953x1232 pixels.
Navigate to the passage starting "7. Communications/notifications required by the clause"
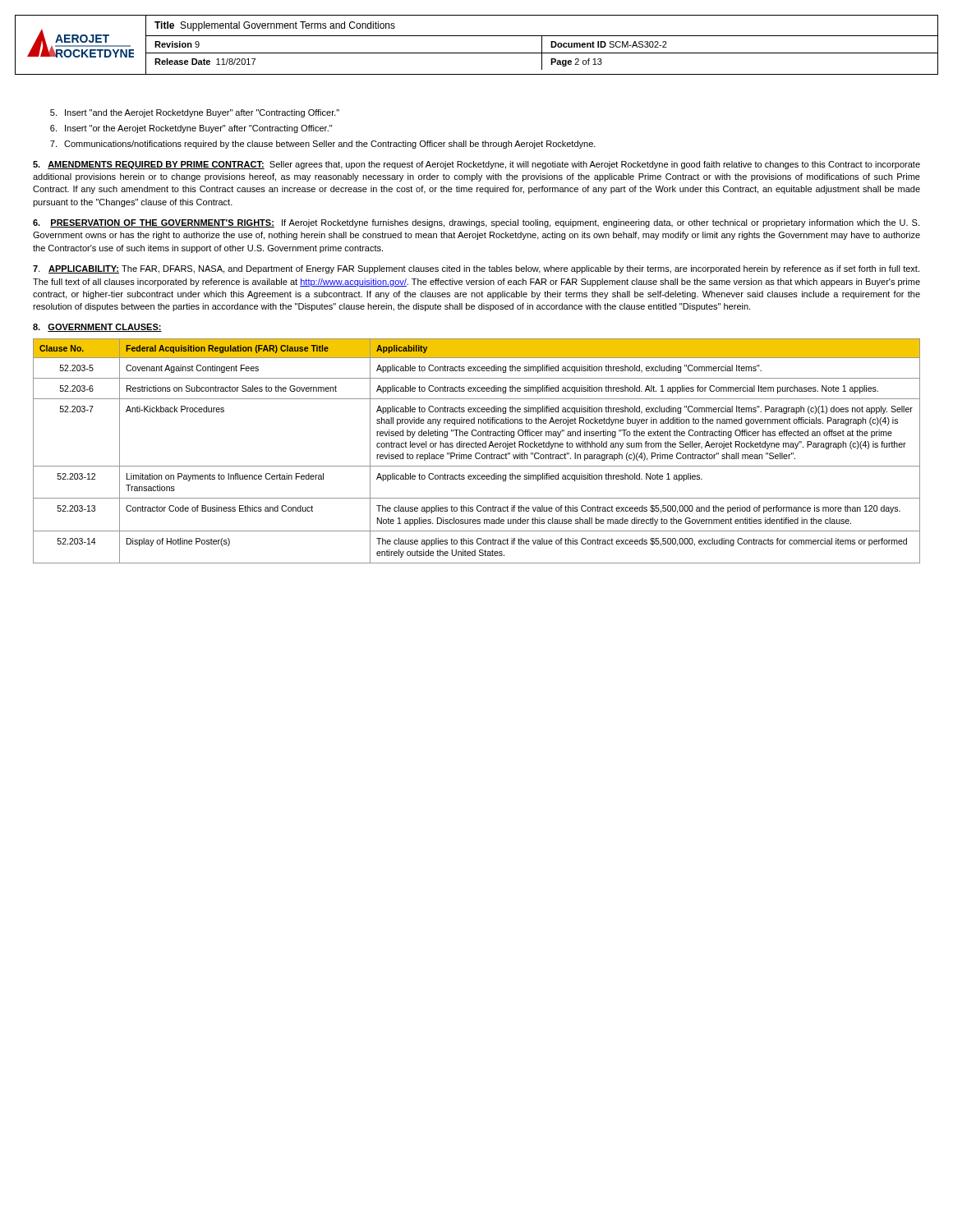(476, 144)
